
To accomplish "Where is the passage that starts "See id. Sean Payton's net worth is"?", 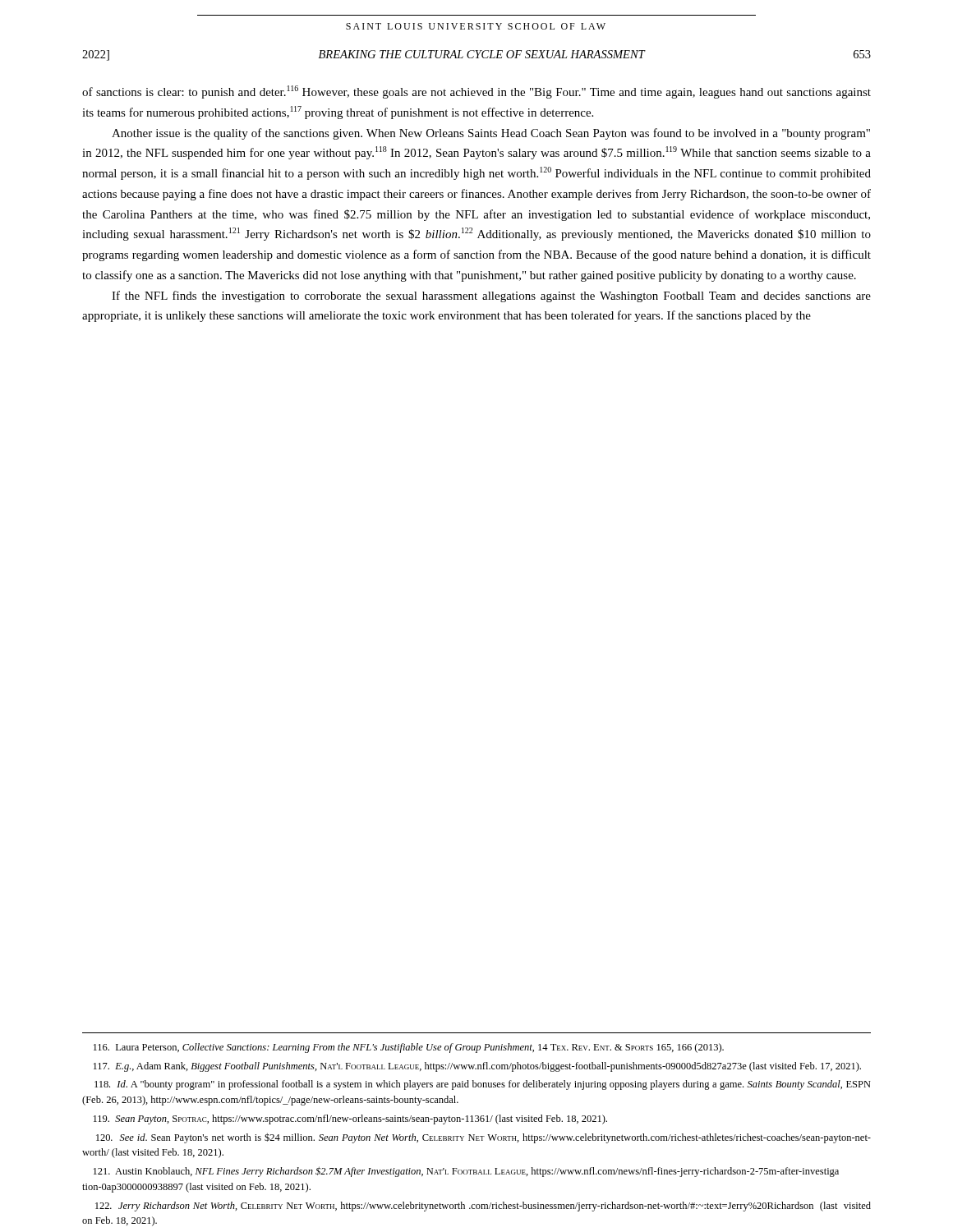I will (x=476, y=1145).
